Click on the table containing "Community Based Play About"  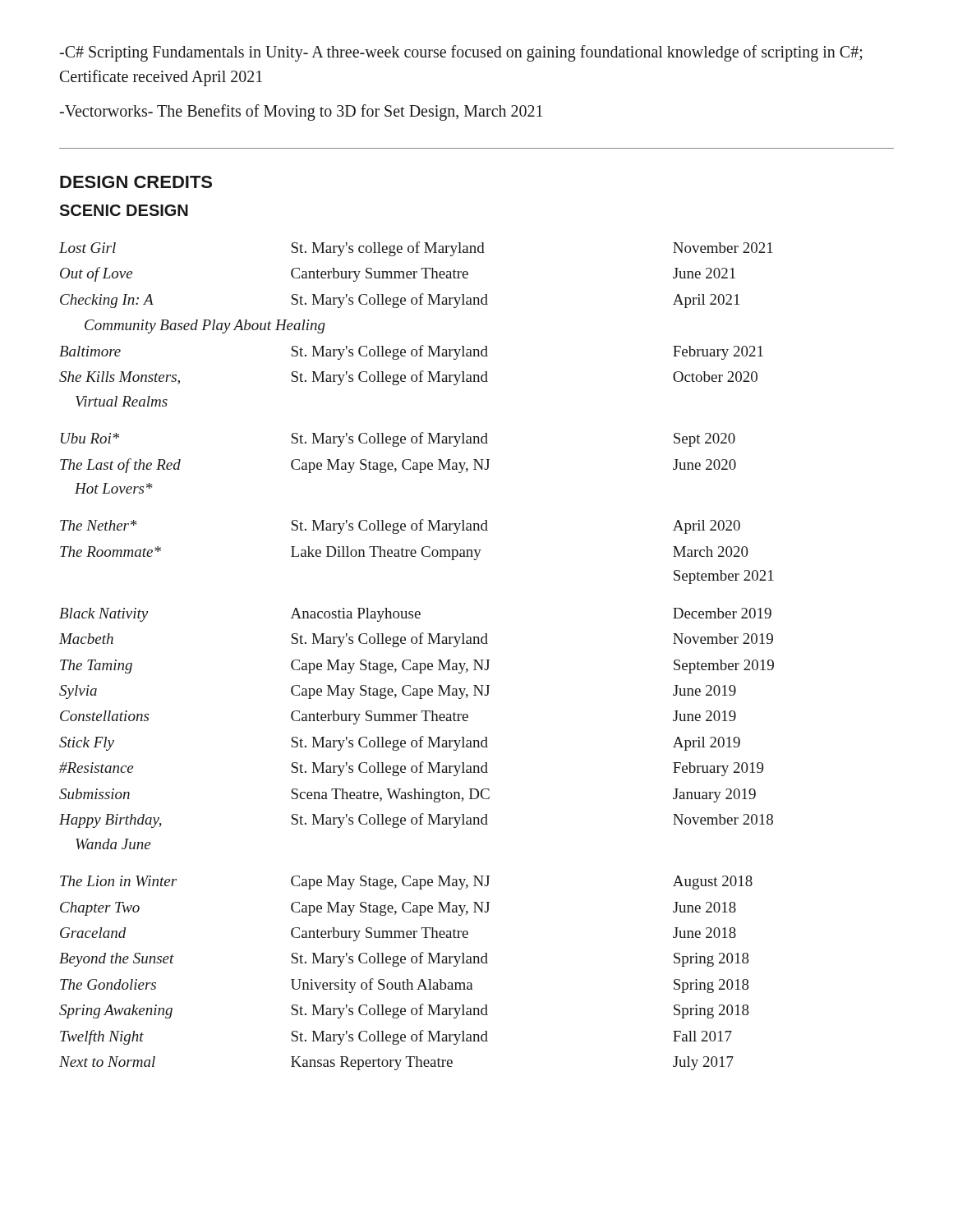(476, 655)
